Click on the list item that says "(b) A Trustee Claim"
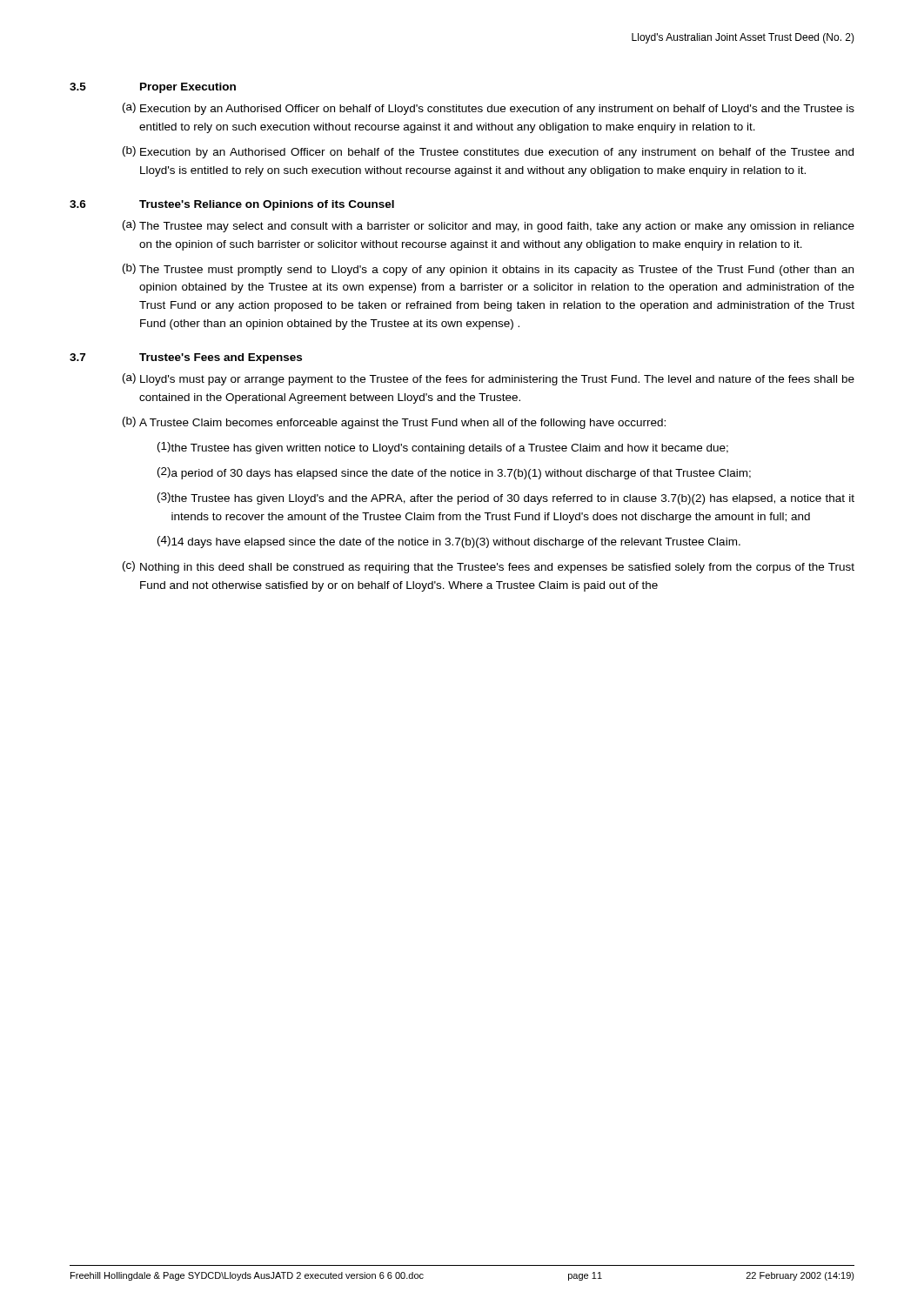The height and width of the screenshot is (1305, 924). [x=462, y=423]
